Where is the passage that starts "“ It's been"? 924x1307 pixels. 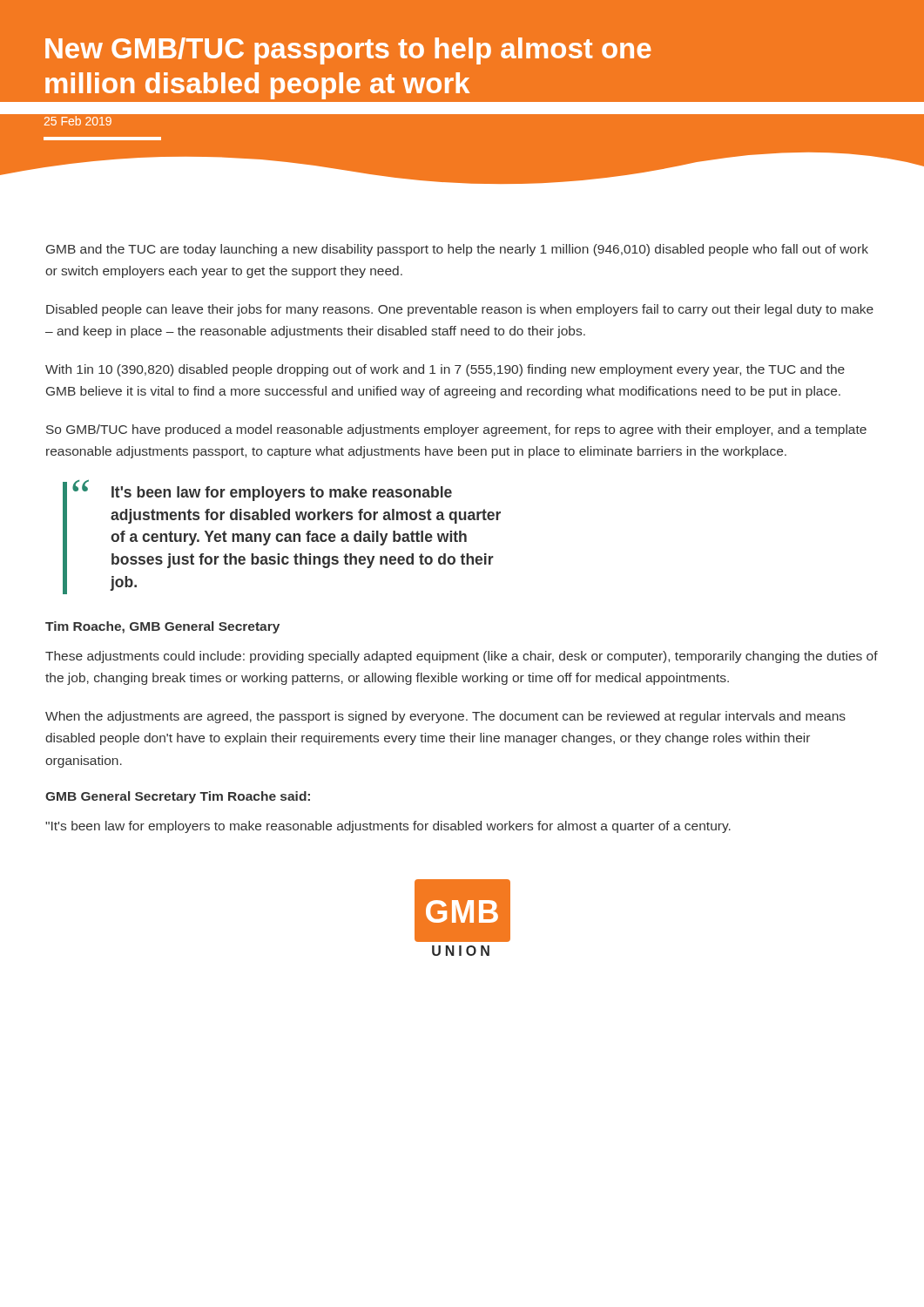point(282,538)
